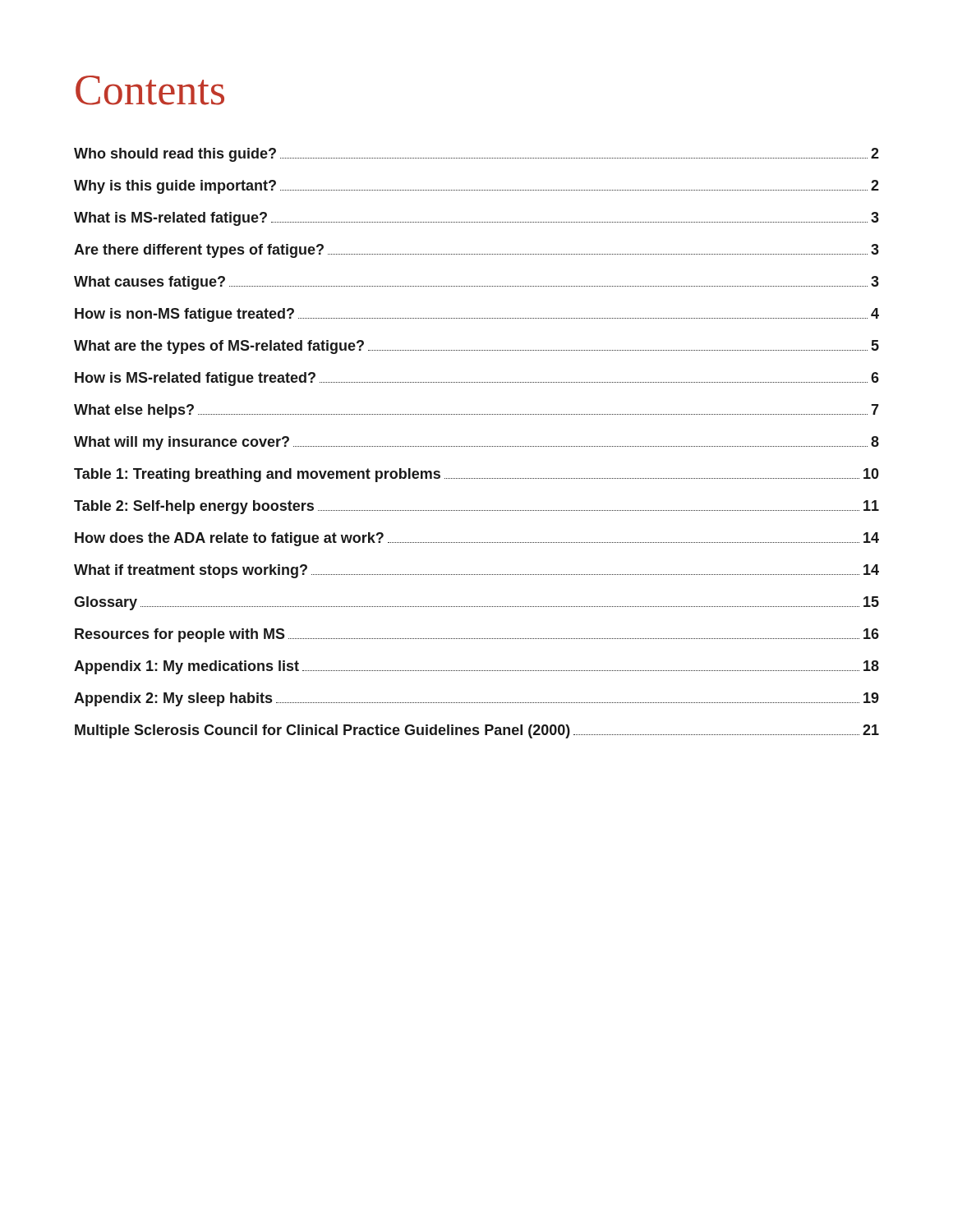Click on the text starting "What will my insurance cover?"
Screen dimensions: 1232x953
point(476,442)
